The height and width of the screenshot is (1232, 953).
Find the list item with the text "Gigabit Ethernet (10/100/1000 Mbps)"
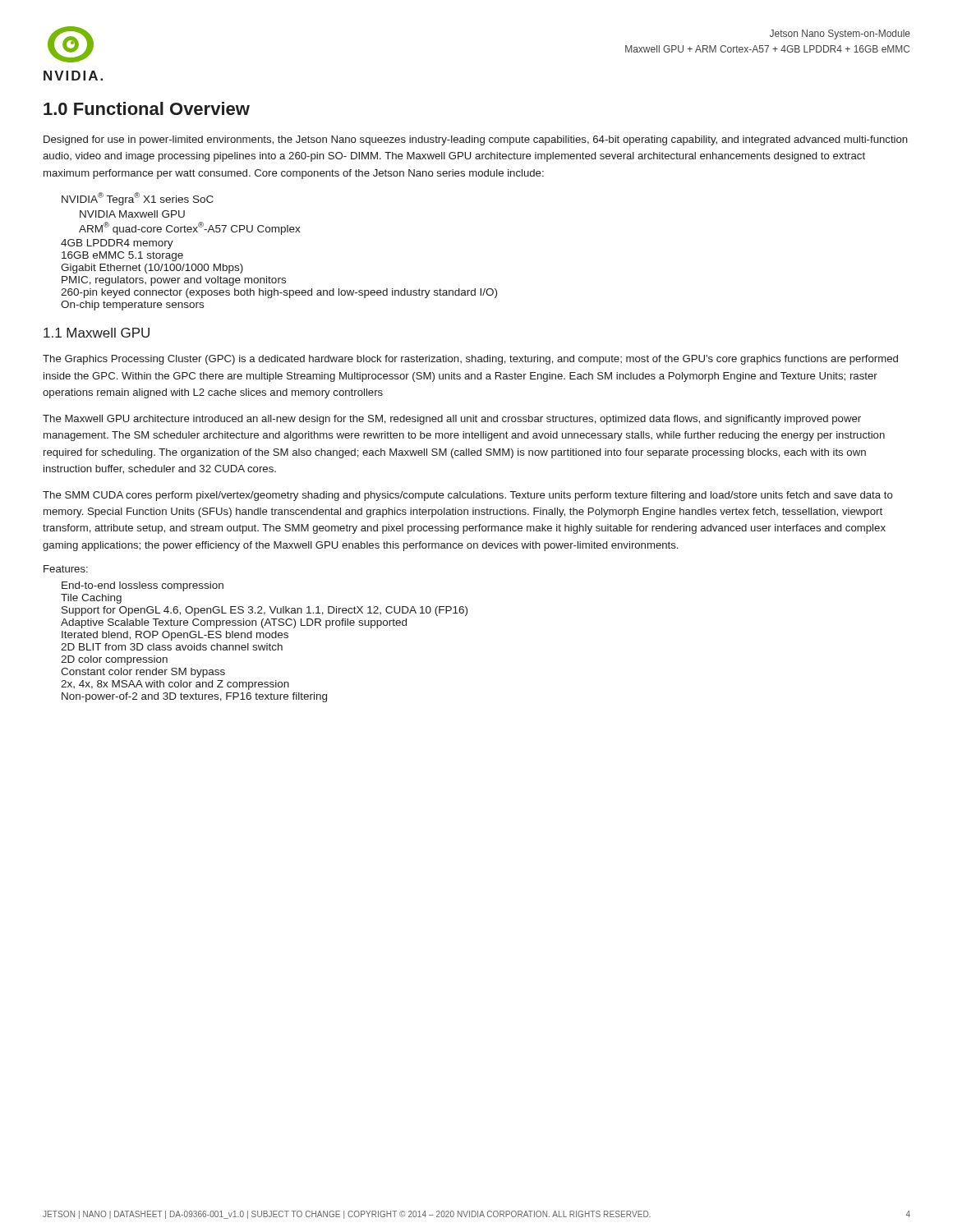point(152,269)
